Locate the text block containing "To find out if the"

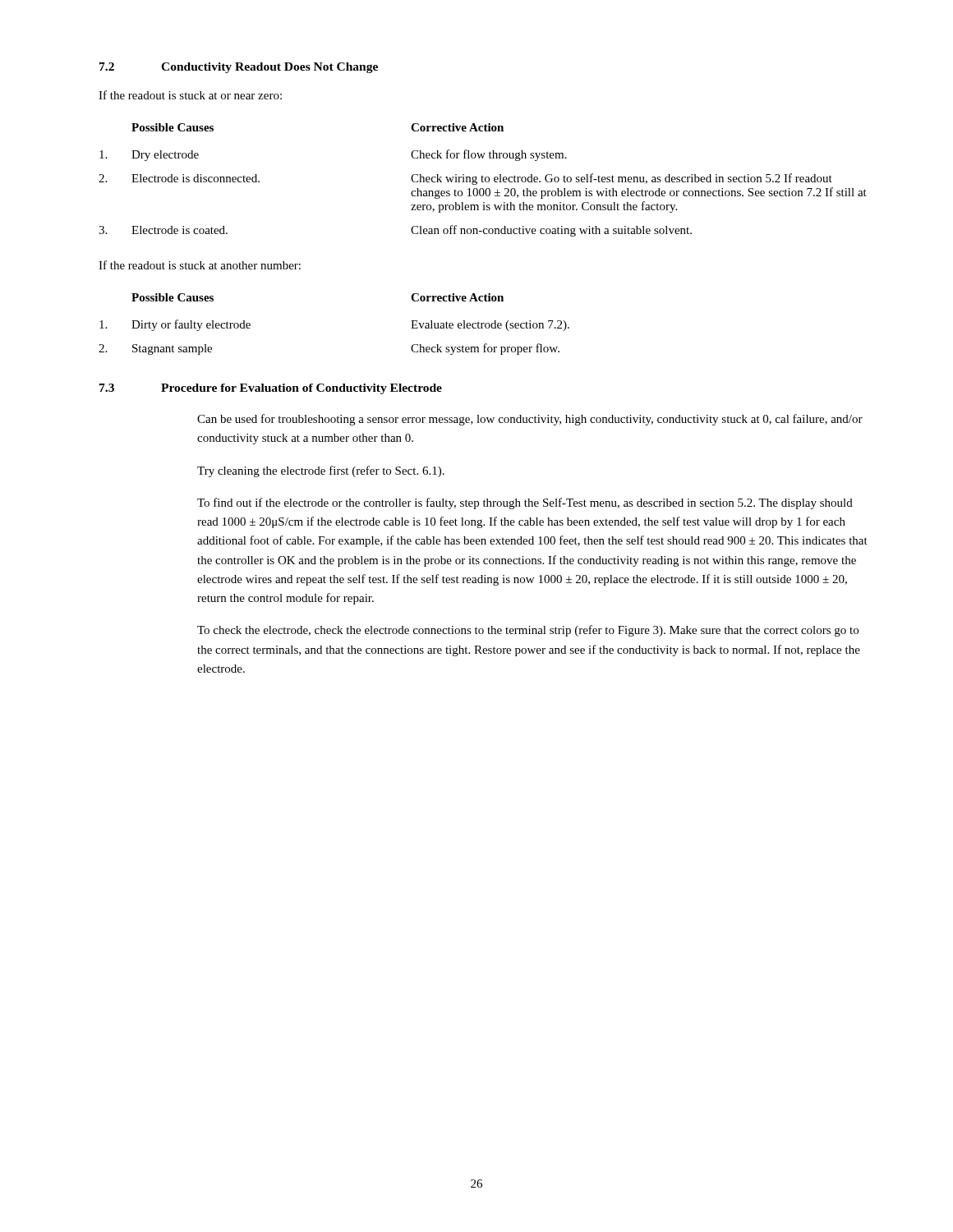click(x=534, y=551)
